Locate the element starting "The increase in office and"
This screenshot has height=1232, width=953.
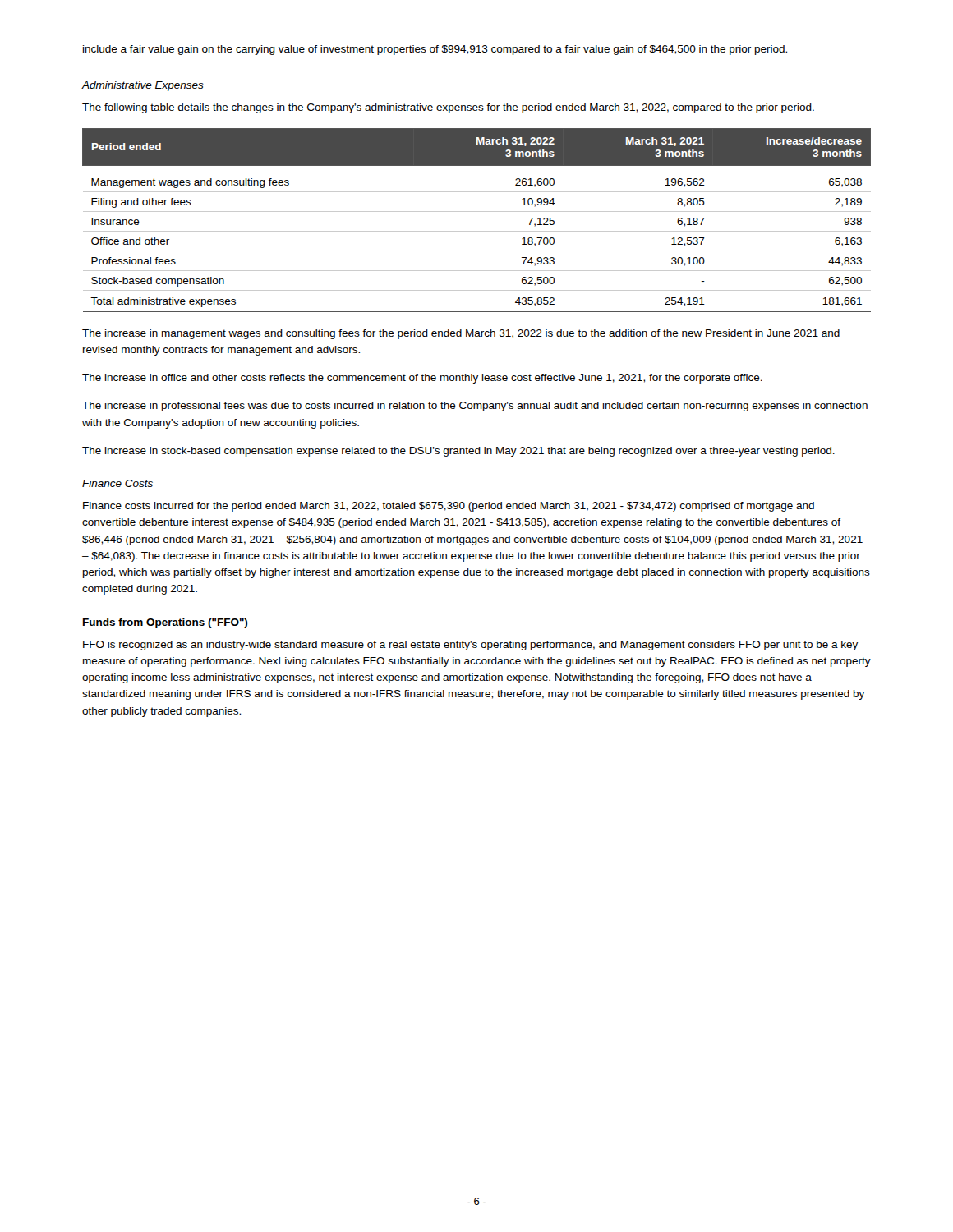[x=422, y=377]
